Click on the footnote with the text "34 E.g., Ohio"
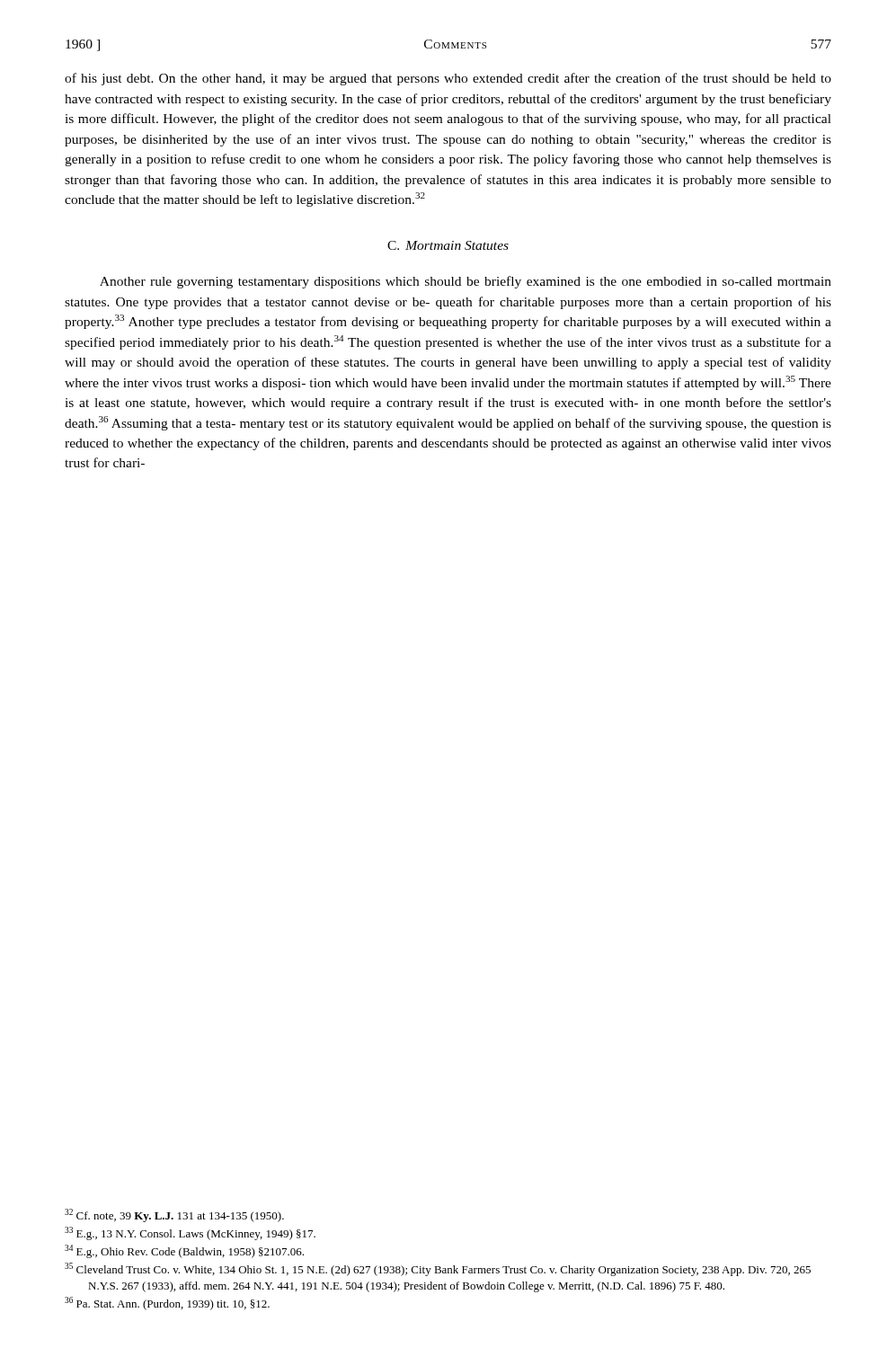896x1348 pixels. click(x=184, y=1251)
